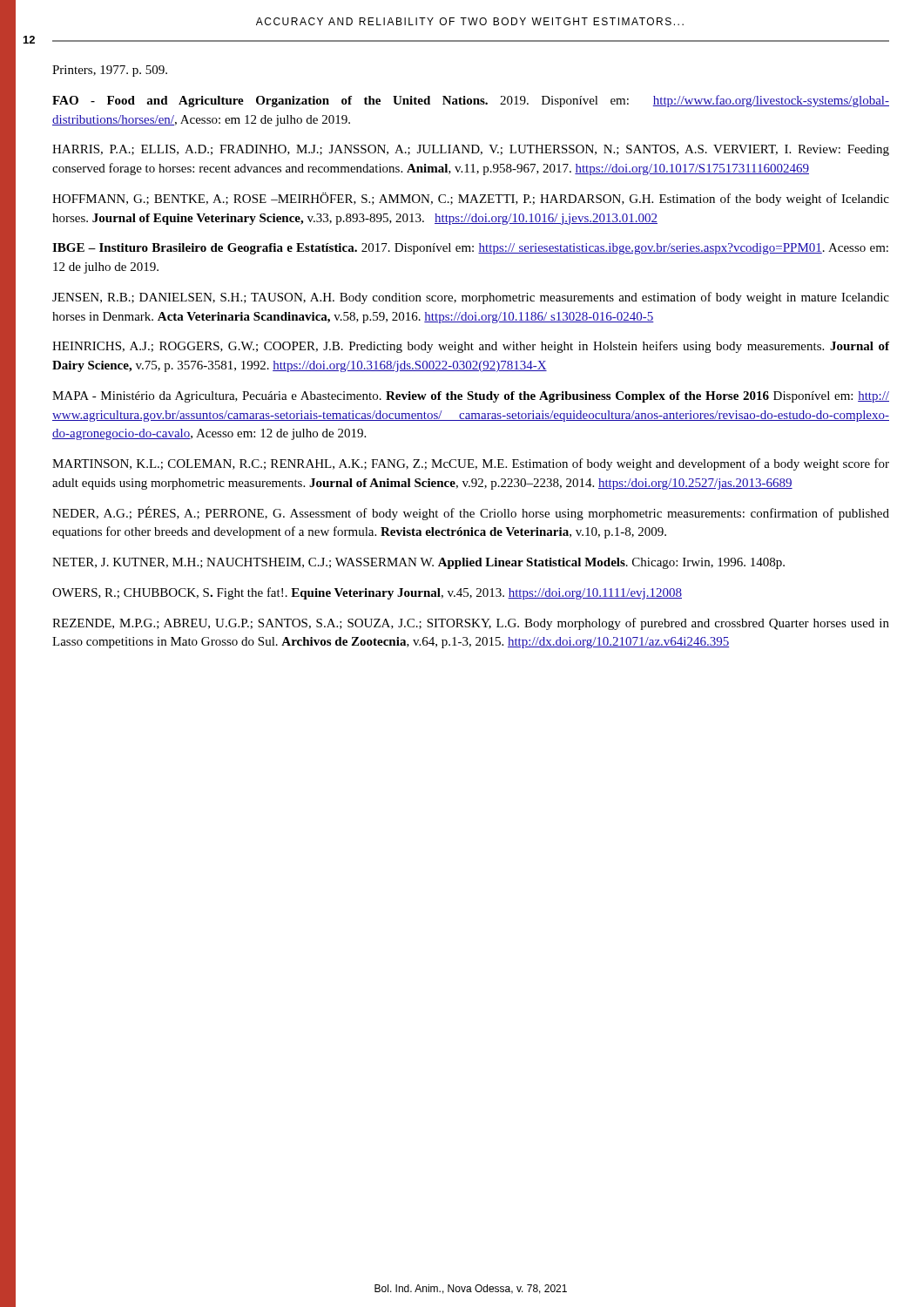Point to the text block starting "OWERS, R.; CHUBBOCK, S. Fight the fat!. Equine"
Screen dimensions: 1307x924
click(x=367, y=592)
